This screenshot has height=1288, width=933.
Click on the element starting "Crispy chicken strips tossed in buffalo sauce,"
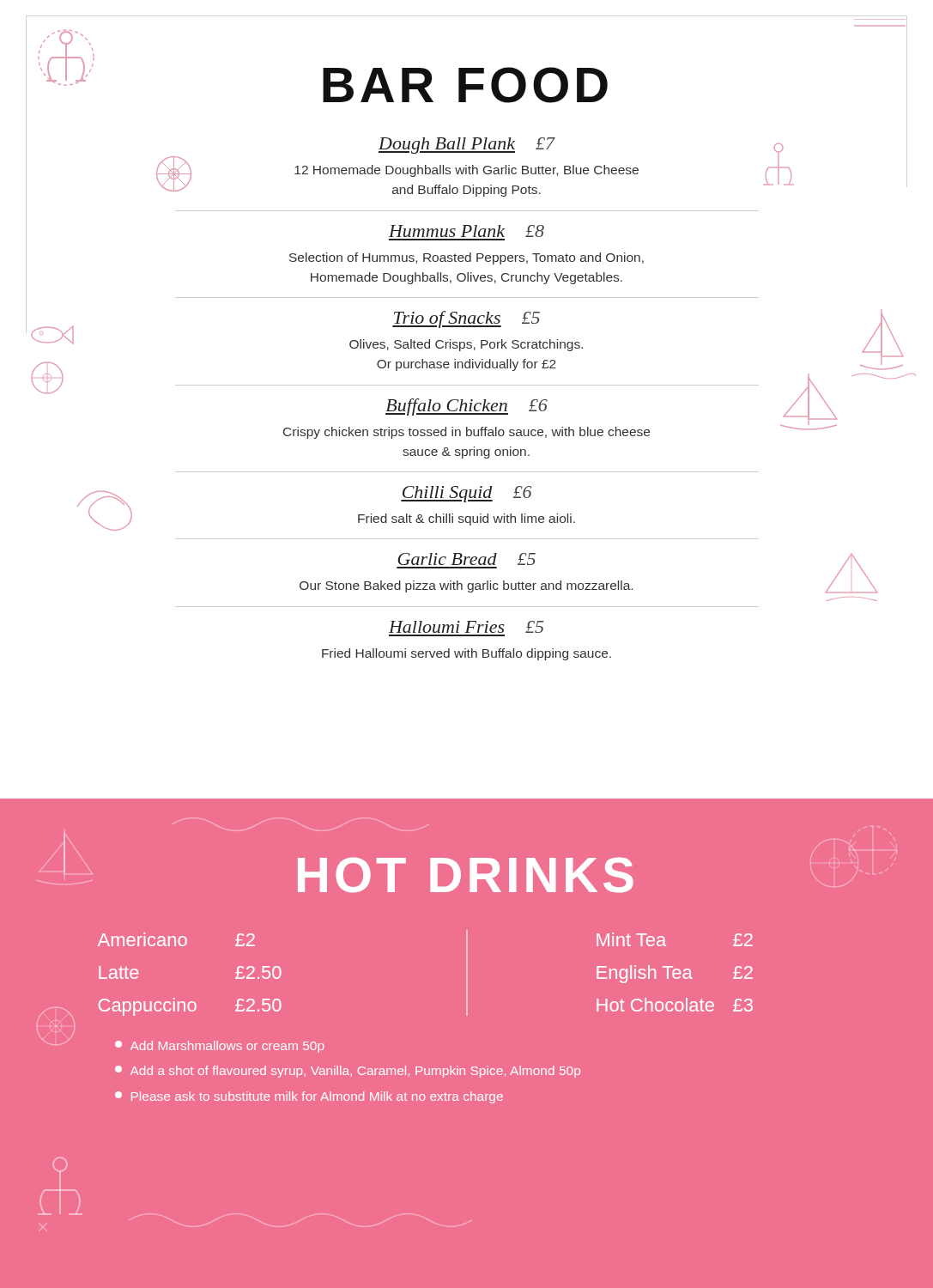(466, 441)
